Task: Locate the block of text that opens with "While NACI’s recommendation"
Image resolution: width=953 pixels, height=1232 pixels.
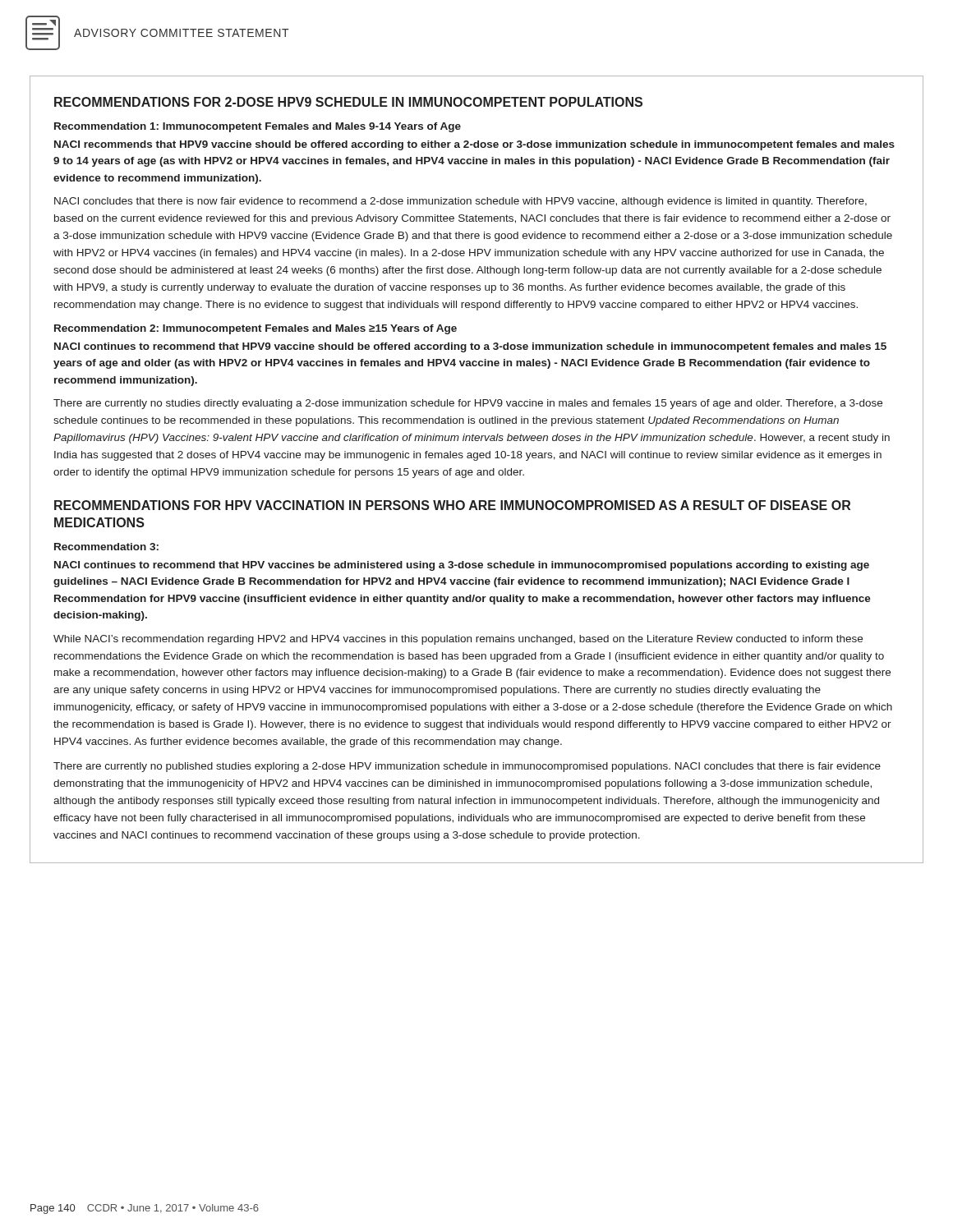Action: pos(473,690)
